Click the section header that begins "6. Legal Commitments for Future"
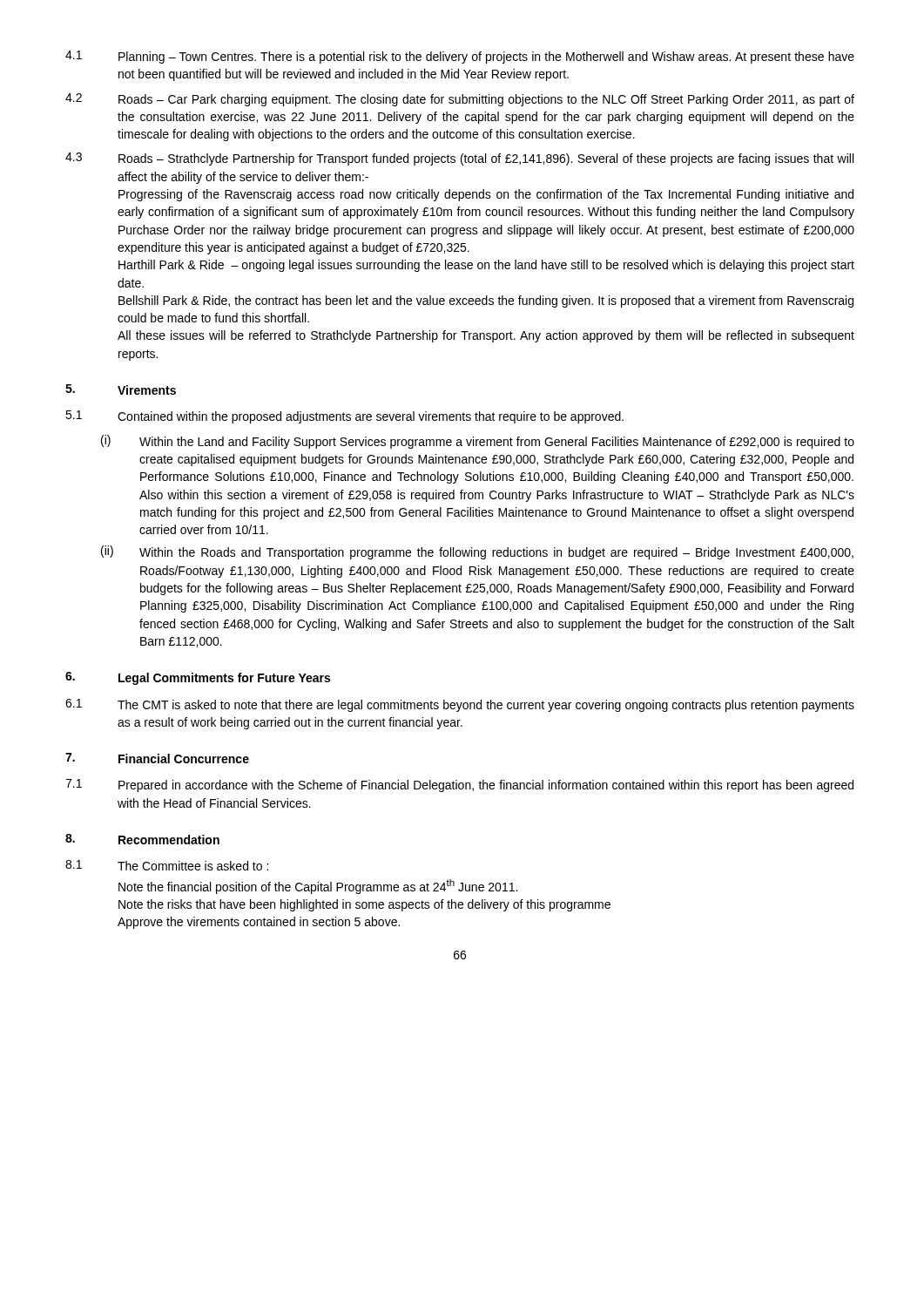Image resolution: width=924 pixels, height=1307 pixels. 198,678
